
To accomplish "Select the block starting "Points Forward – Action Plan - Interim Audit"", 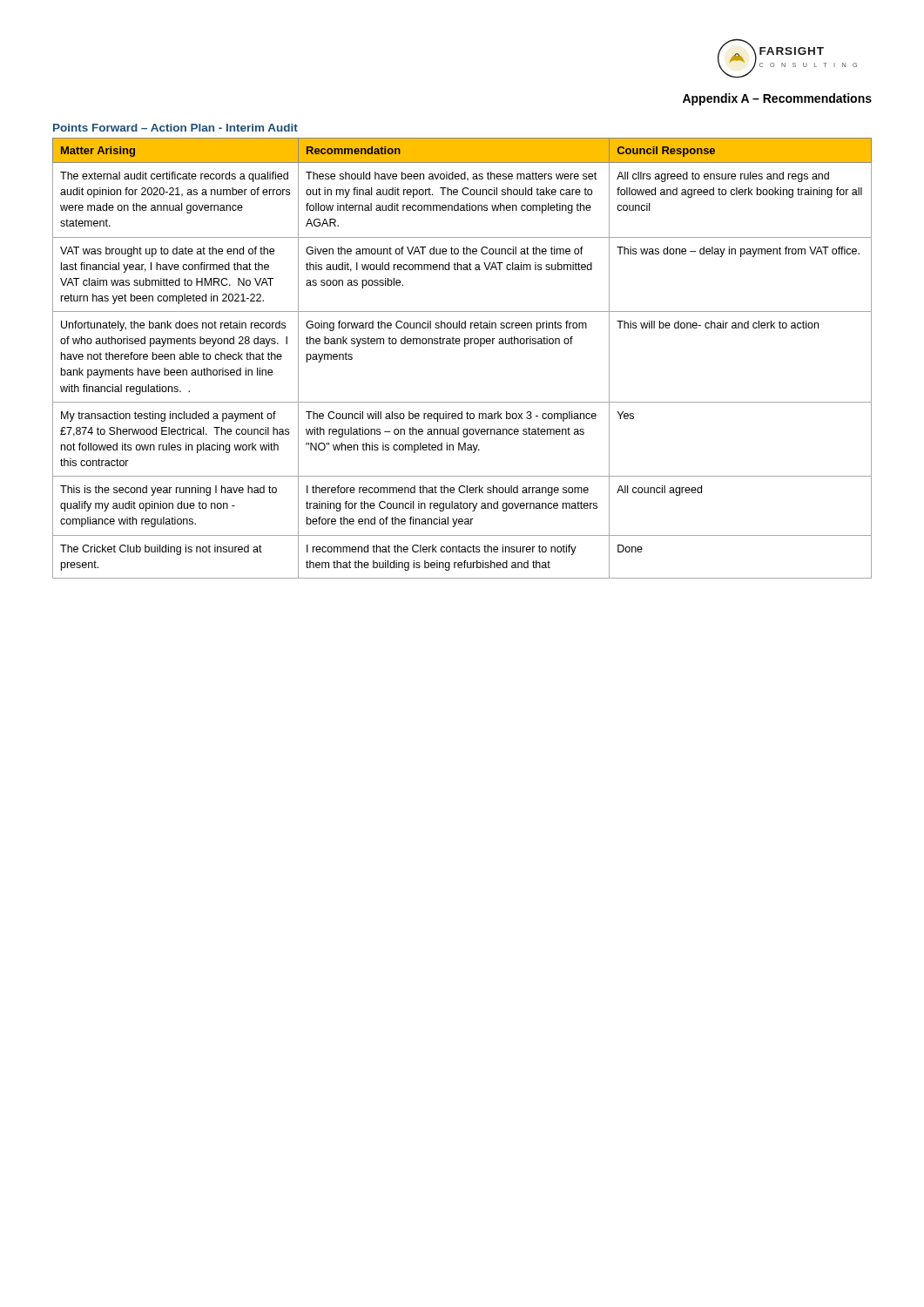I will point(175,128).
